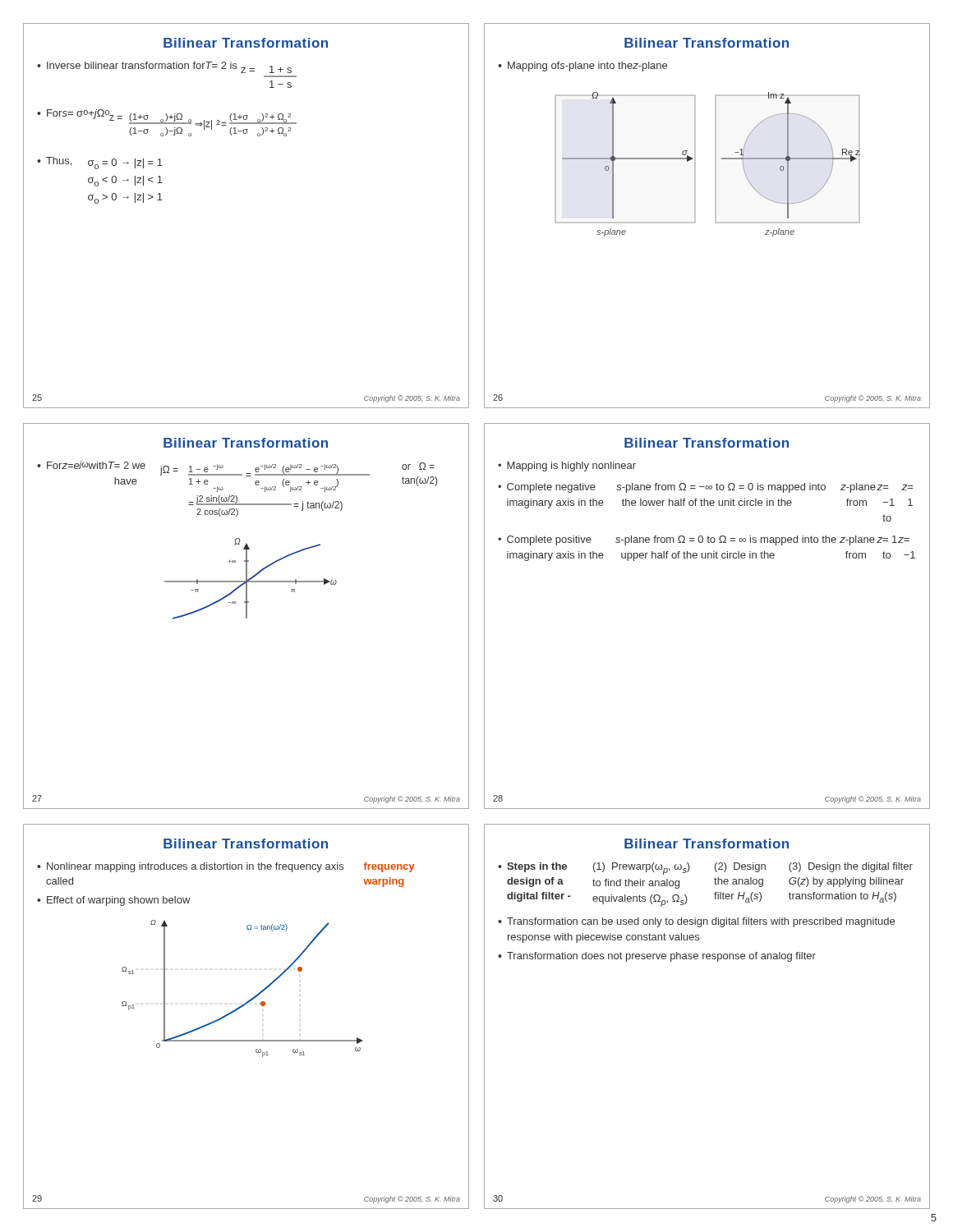953x1232 pixels.
Task: Find the passage starting "Mapping of s-plane into the"
Action: [582, 67]
